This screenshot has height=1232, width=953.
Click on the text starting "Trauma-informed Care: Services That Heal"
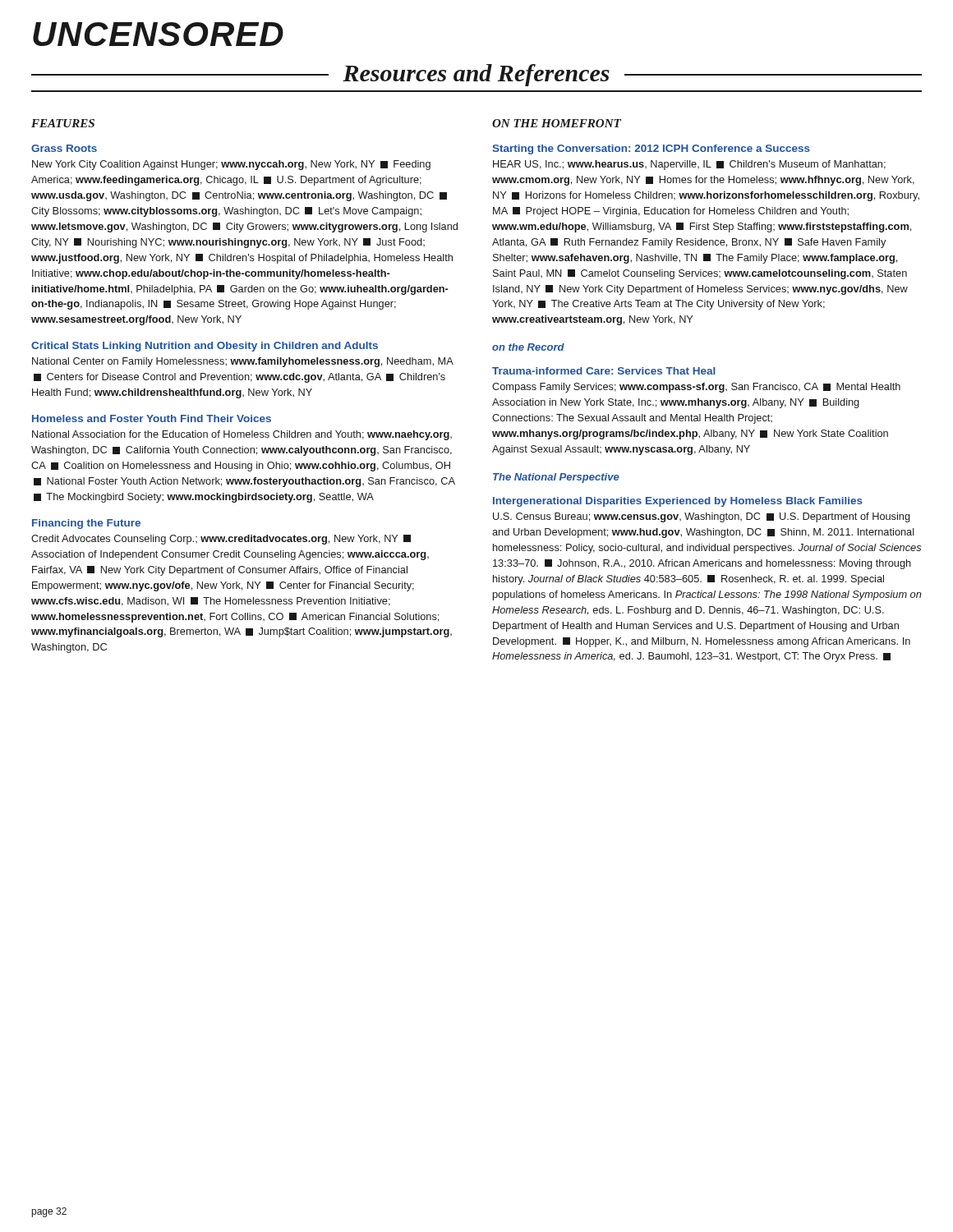point(604,371)
